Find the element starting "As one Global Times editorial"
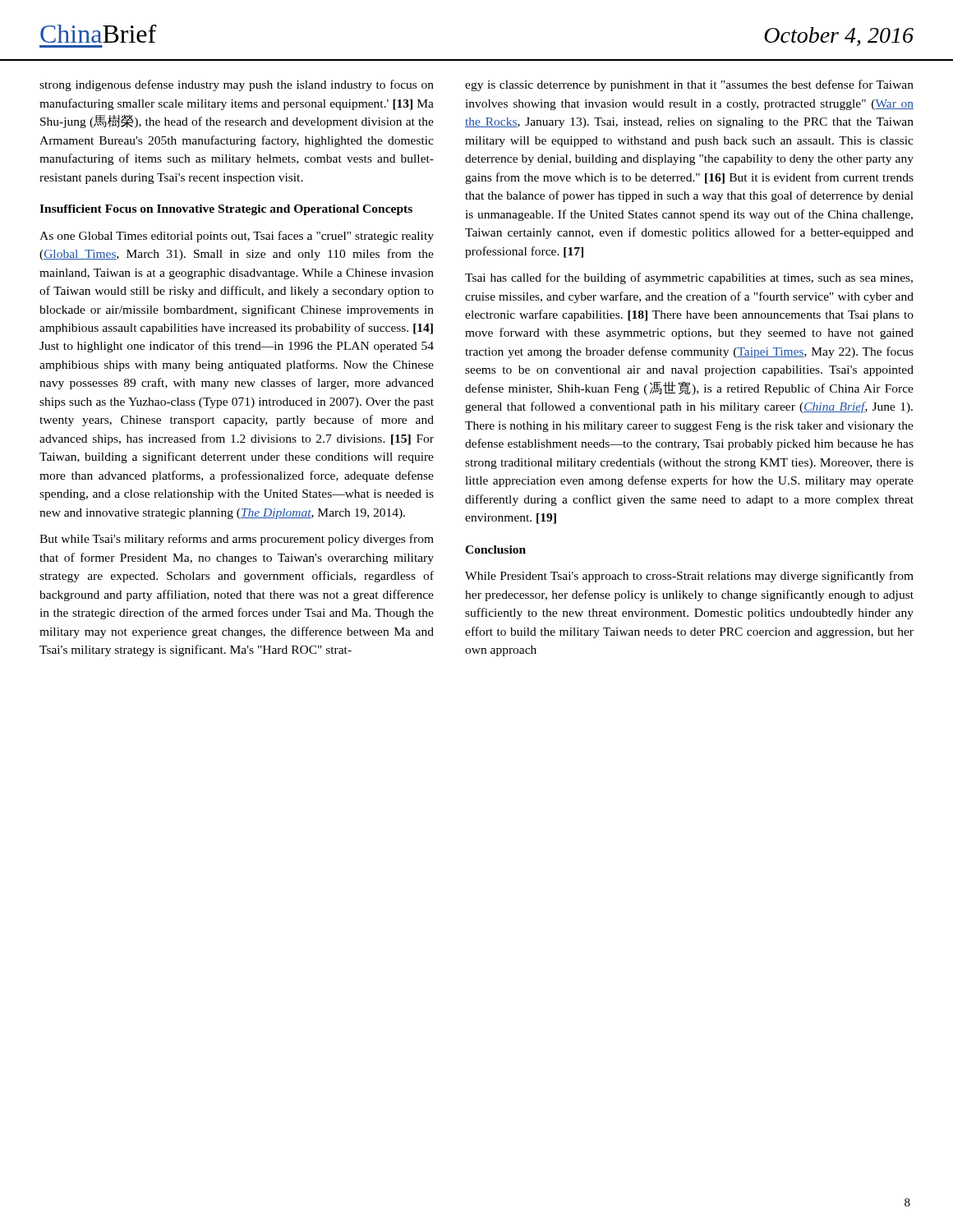The width and height of the screenshot is (953, 1232). [237, 374]
